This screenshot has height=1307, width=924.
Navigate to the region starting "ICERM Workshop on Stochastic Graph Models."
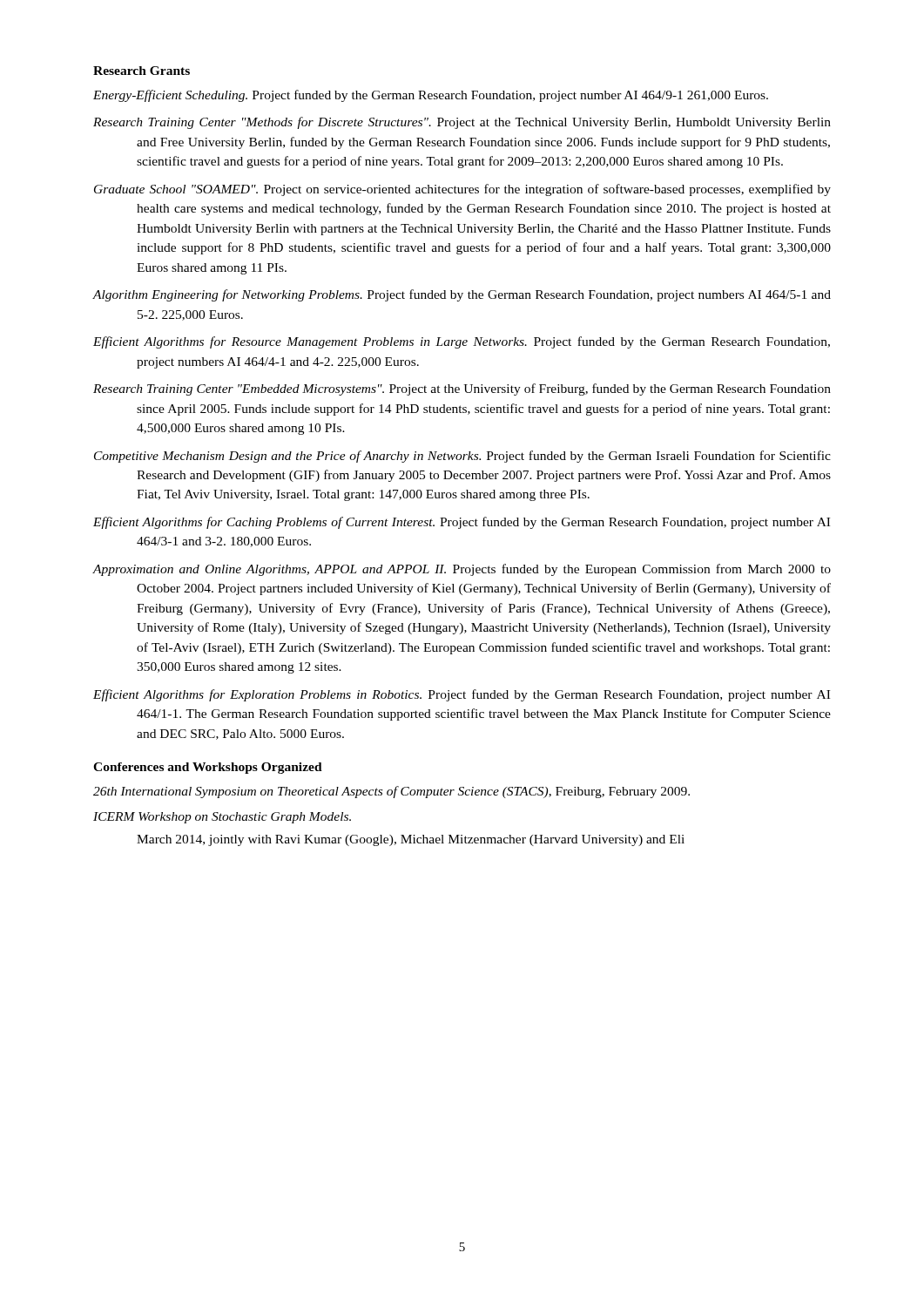223,816
